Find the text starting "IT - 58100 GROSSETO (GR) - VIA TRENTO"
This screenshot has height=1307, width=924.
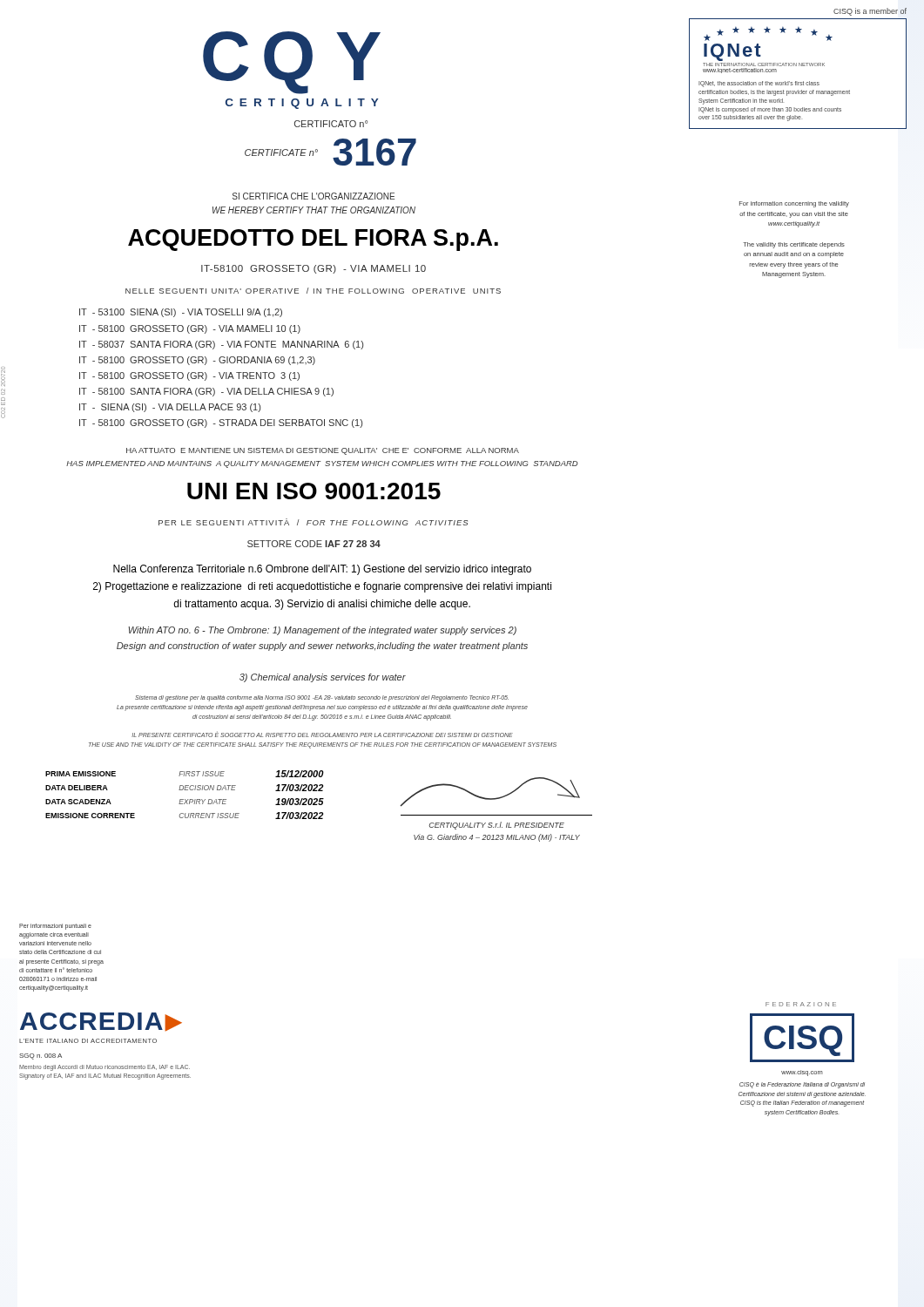(189, 376)
